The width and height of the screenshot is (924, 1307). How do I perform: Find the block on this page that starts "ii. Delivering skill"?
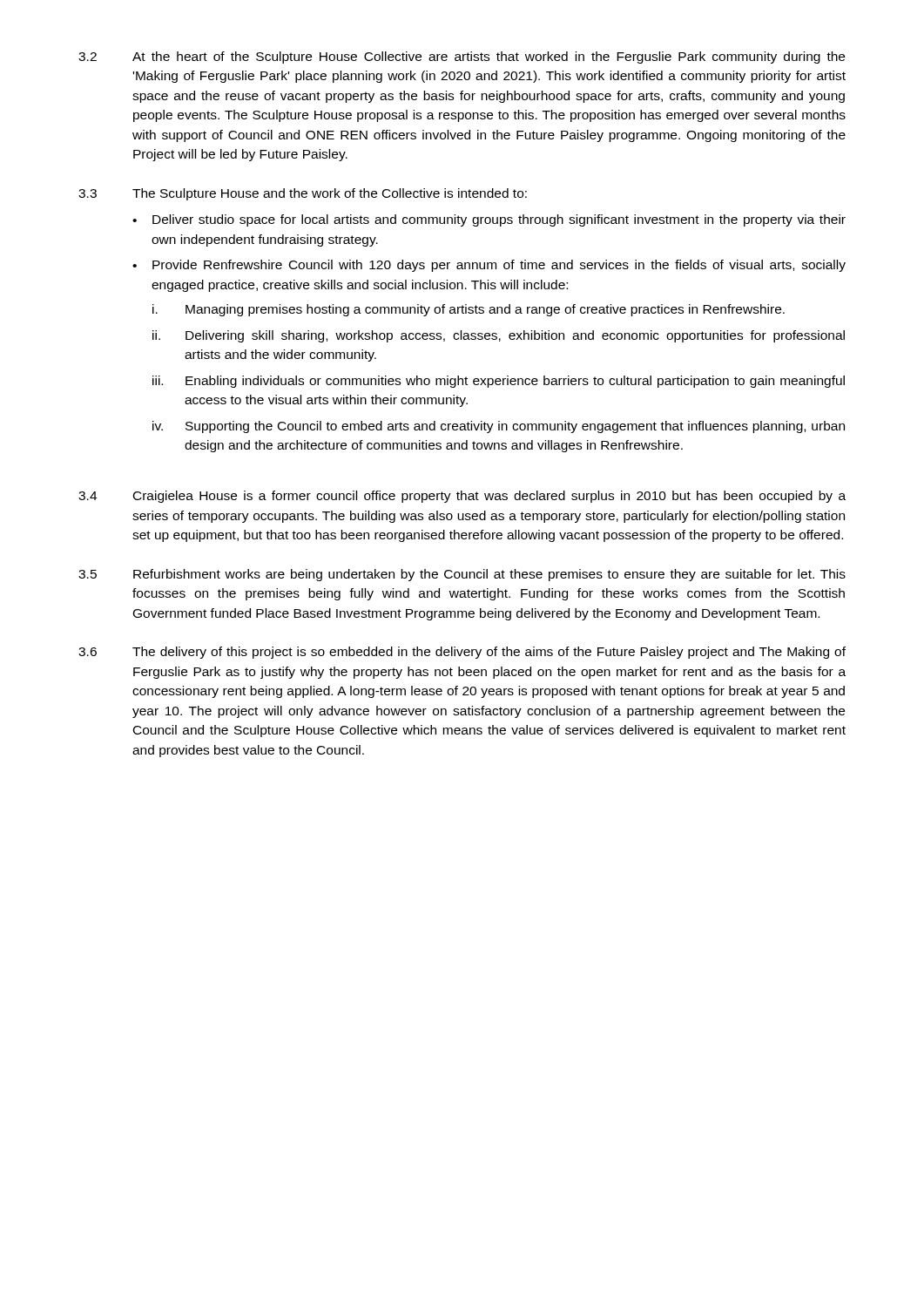pos(499,345)
